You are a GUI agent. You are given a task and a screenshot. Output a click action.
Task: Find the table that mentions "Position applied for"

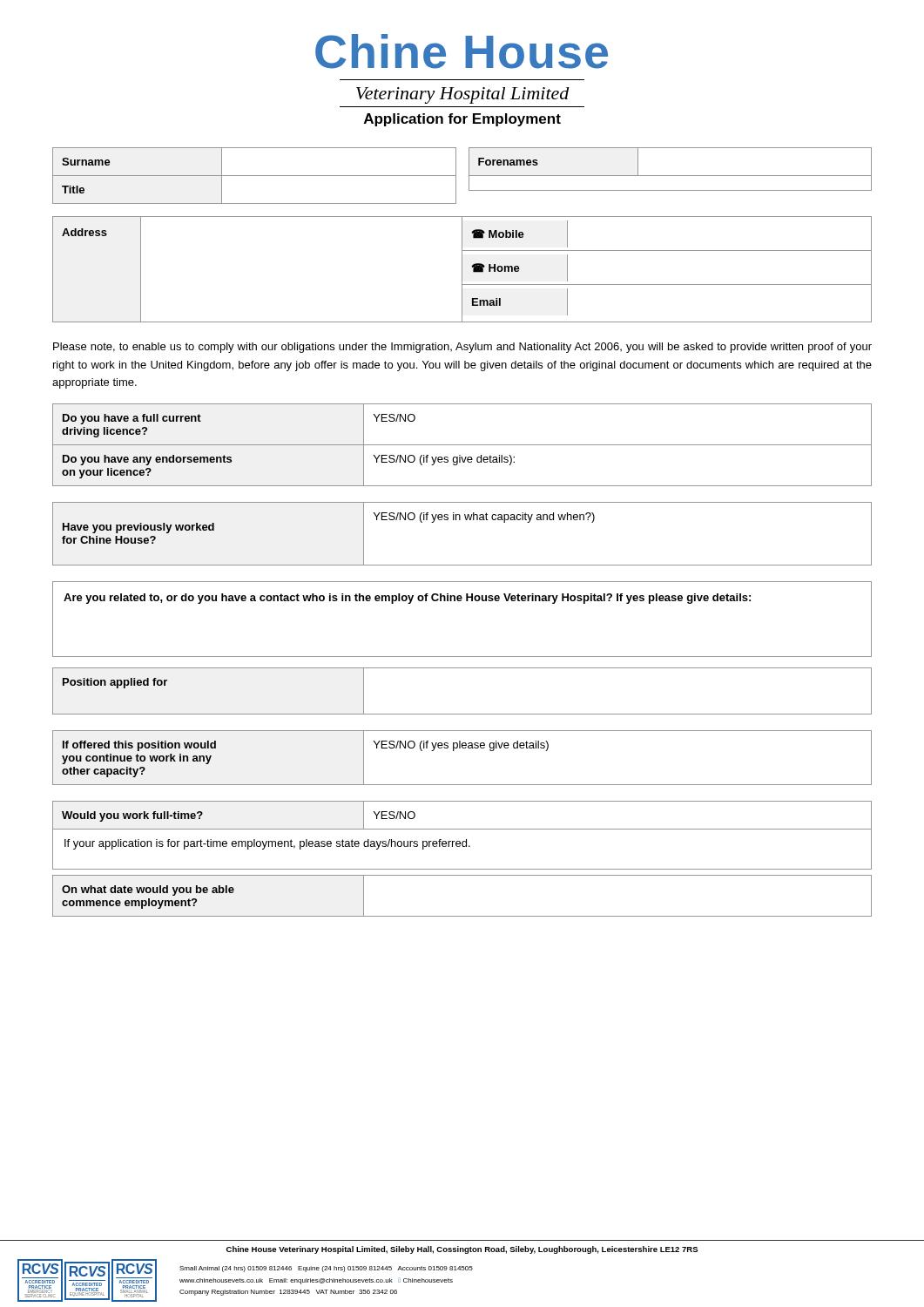coord(462,691)
